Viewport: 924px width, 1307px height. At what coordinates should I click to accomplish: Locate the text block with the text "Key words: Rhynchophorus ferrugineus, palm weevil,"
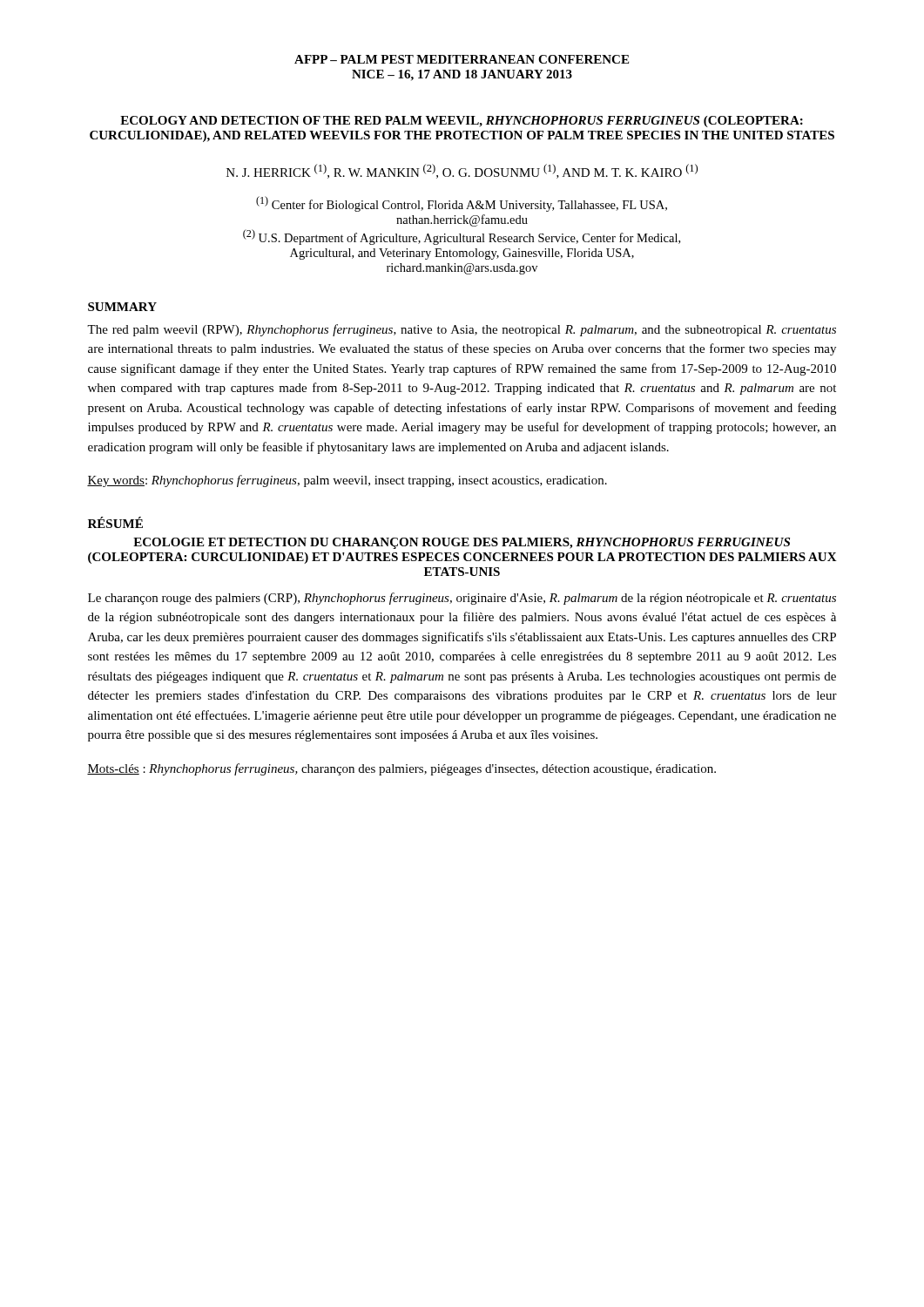[462, 480]
